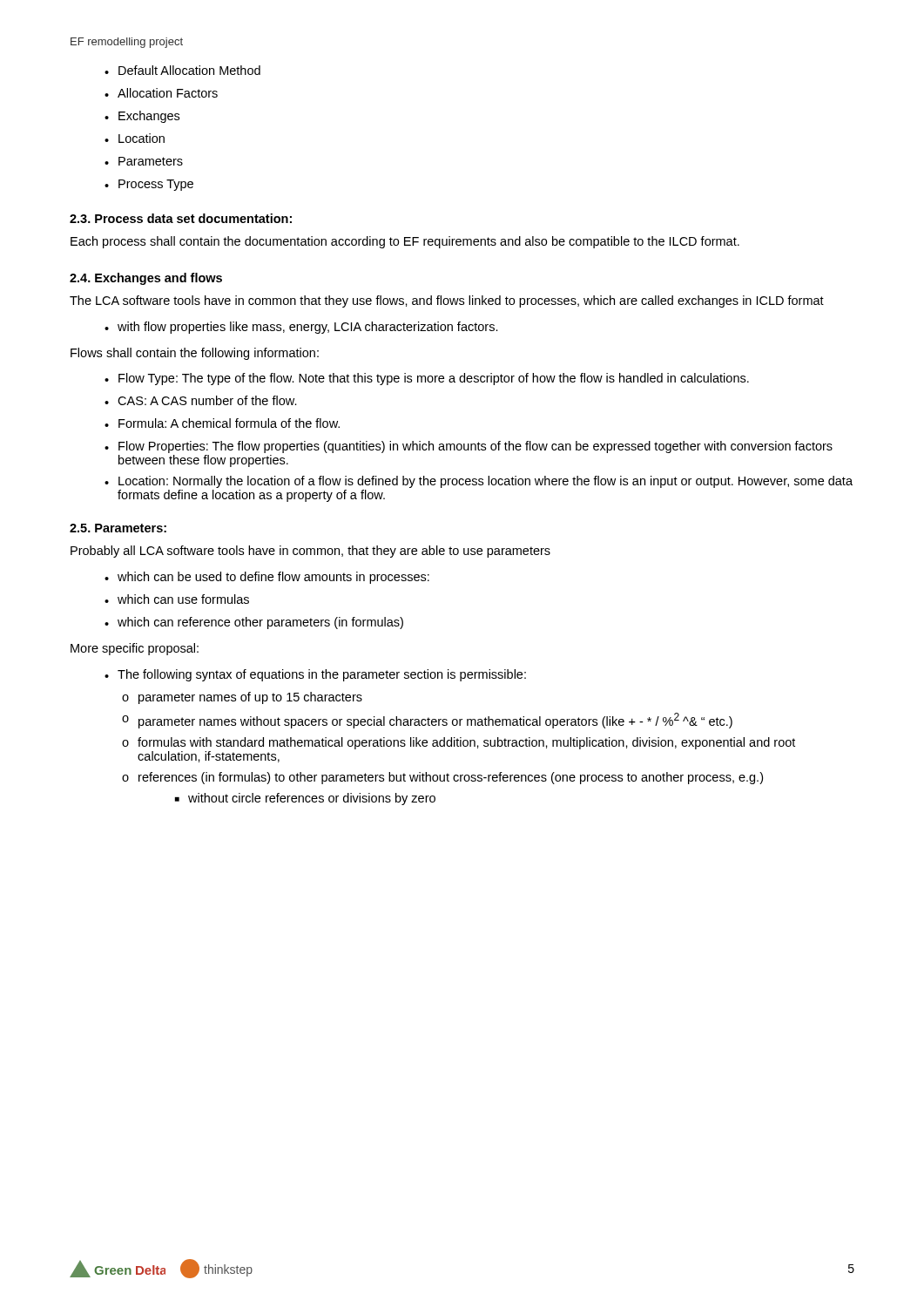Select the list item that reads "• Location: Normally the location of a"
Screen dimensions: 1307x924
click(x=479, y=488)
